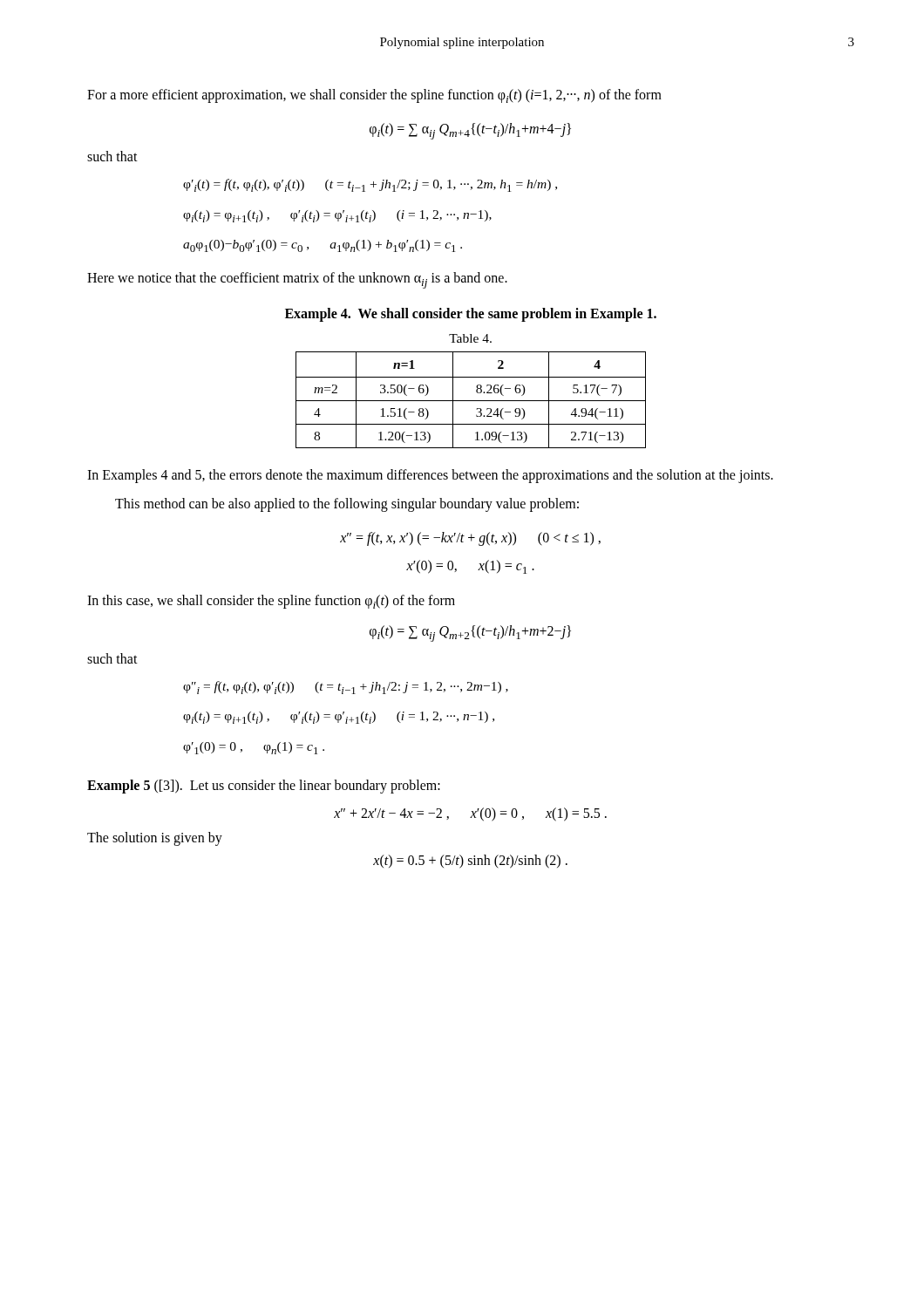Viewport: 924px width, 1308px height.
Task: Find the text starting "Example 5 ([3])."
Action: click(x=264, y=785)
